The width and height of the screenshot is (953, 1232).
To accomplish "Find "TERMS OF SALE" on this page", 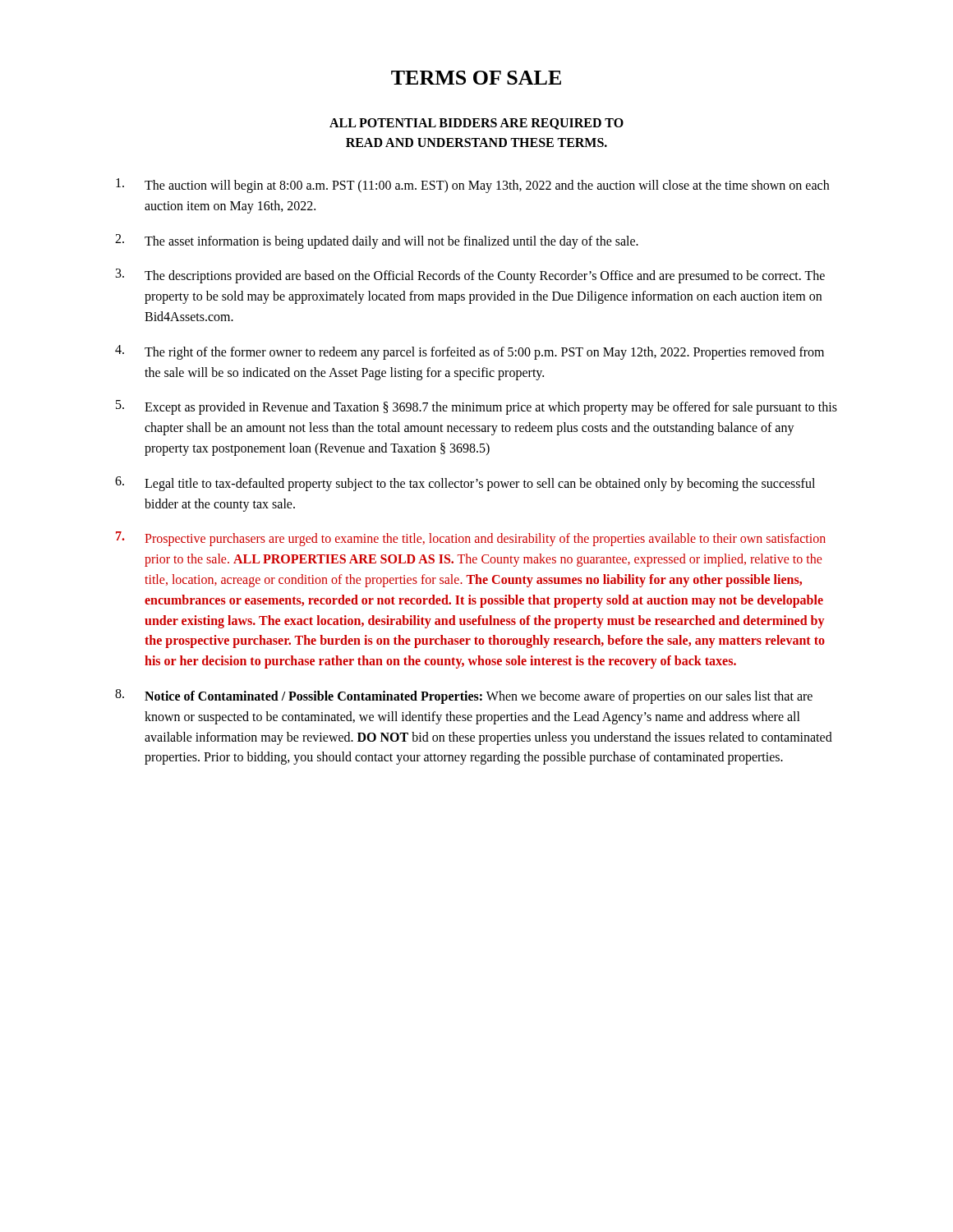I will click(x=476, y=78).
